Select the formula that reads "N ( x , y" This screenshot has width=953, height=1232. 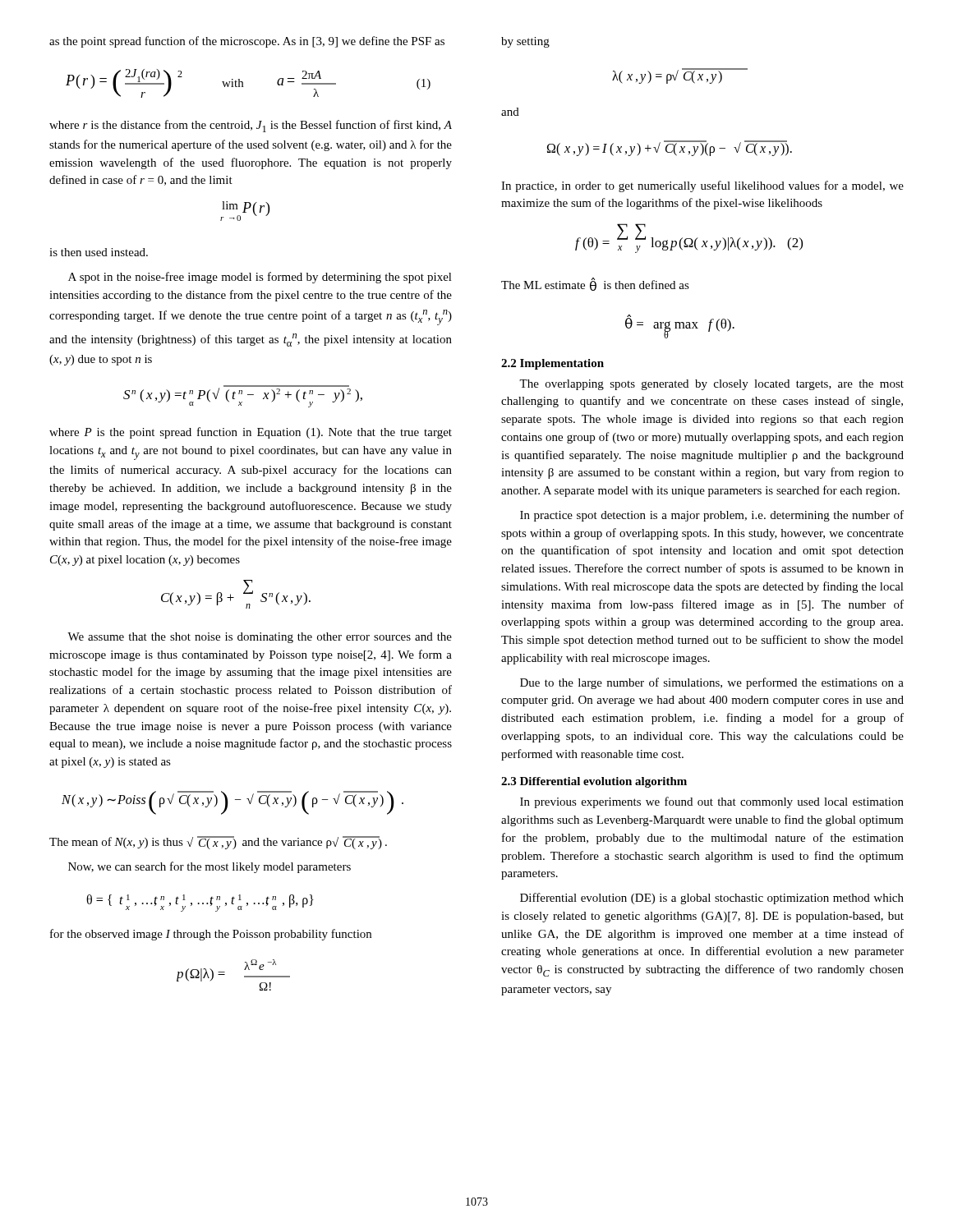(251, 801)
